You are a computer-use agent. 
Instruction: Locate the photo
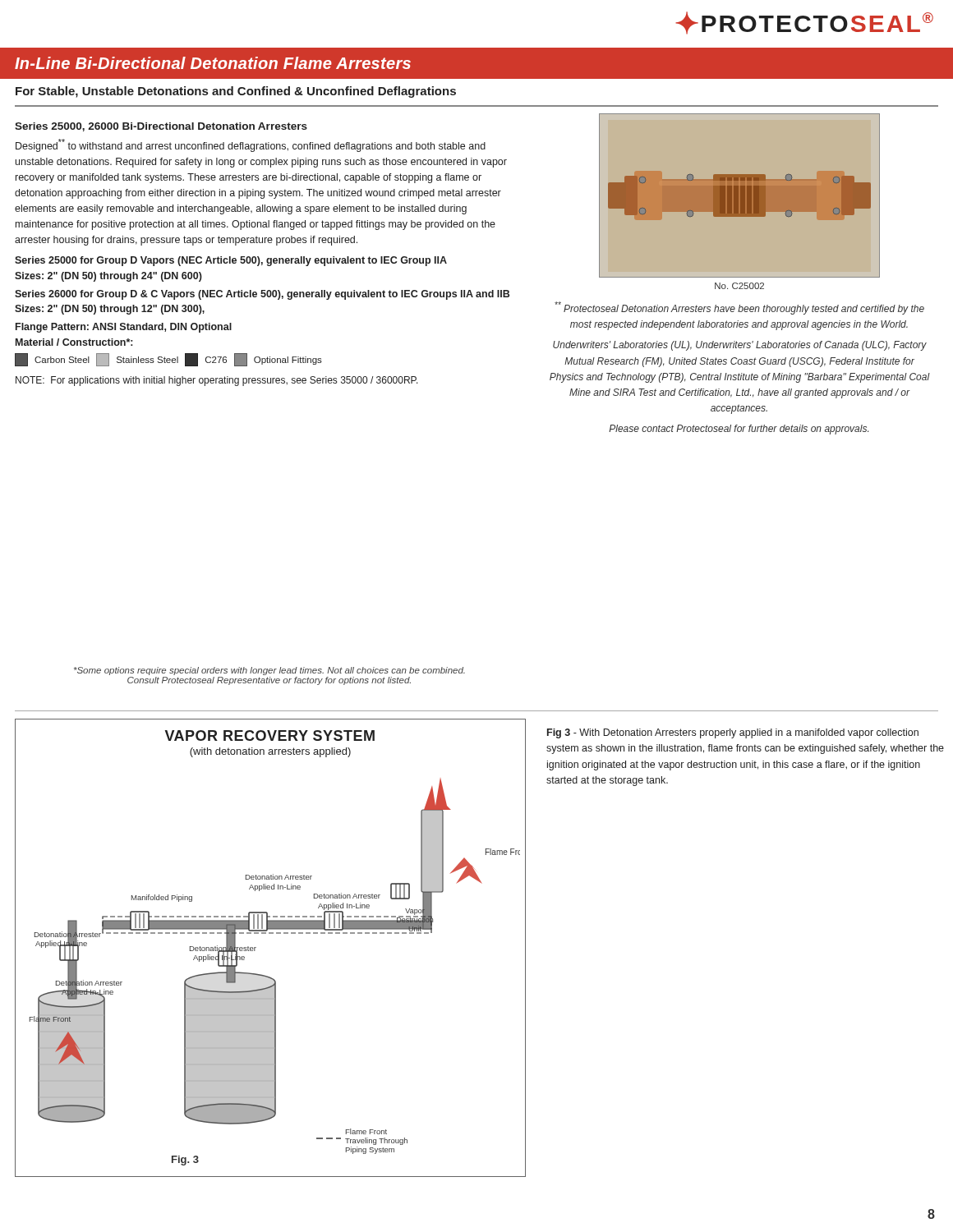739,195
